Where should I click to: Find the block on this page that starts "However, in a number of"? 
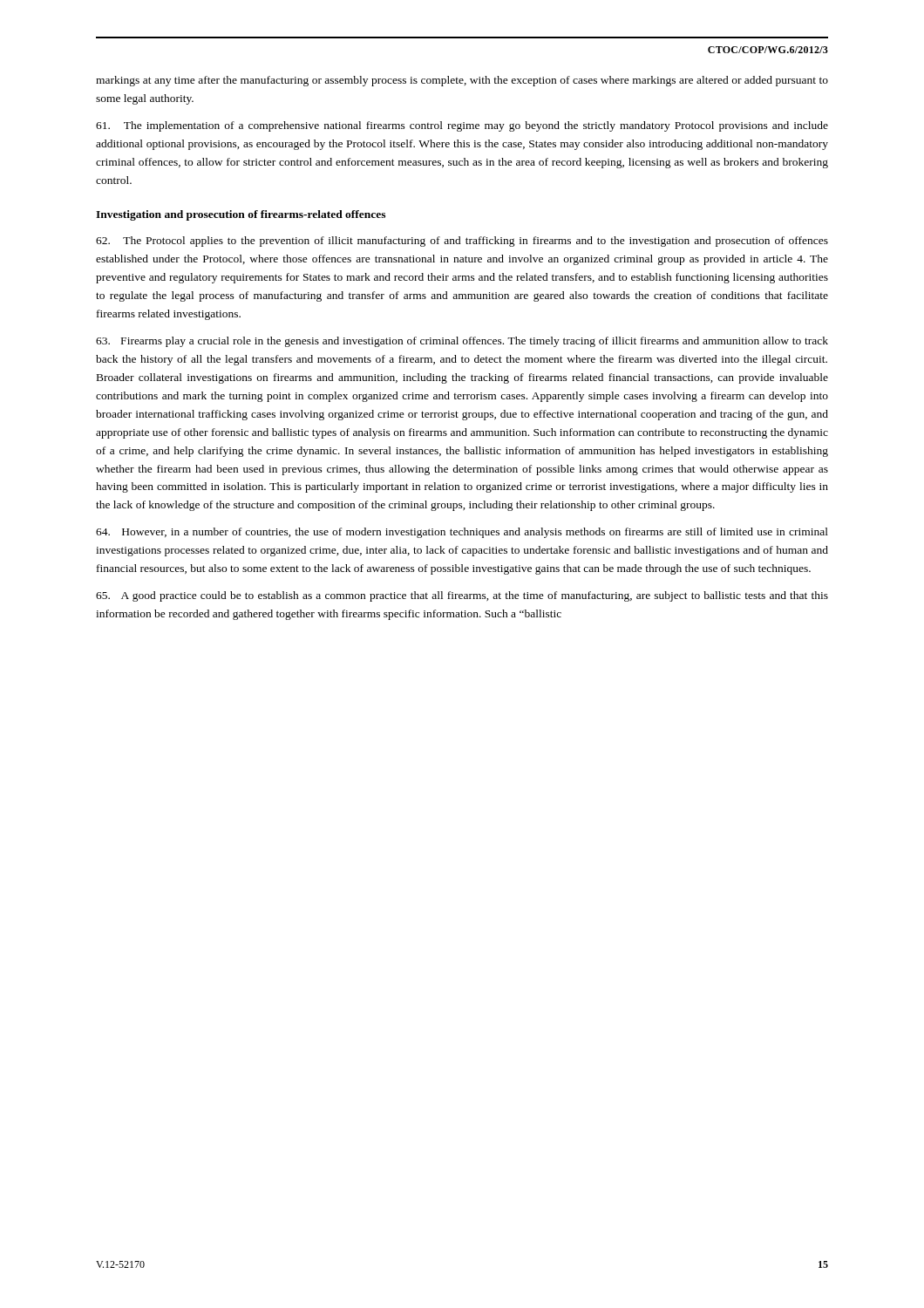point(462,550)
